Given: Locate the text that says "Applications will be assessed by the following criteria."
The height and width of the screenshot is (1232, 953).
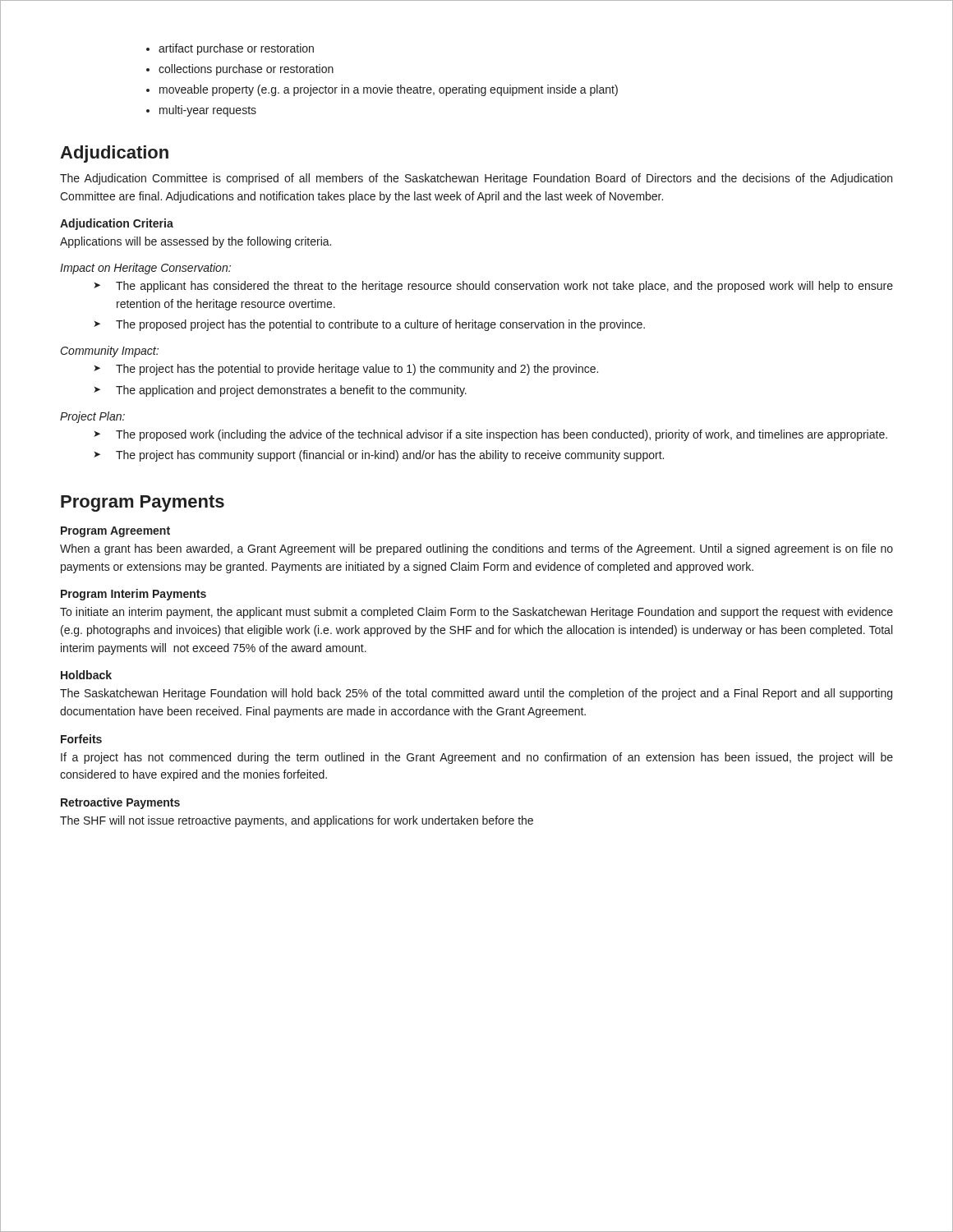Looking at the screenshot, I should pyautogui.click(x=196, y=242).
